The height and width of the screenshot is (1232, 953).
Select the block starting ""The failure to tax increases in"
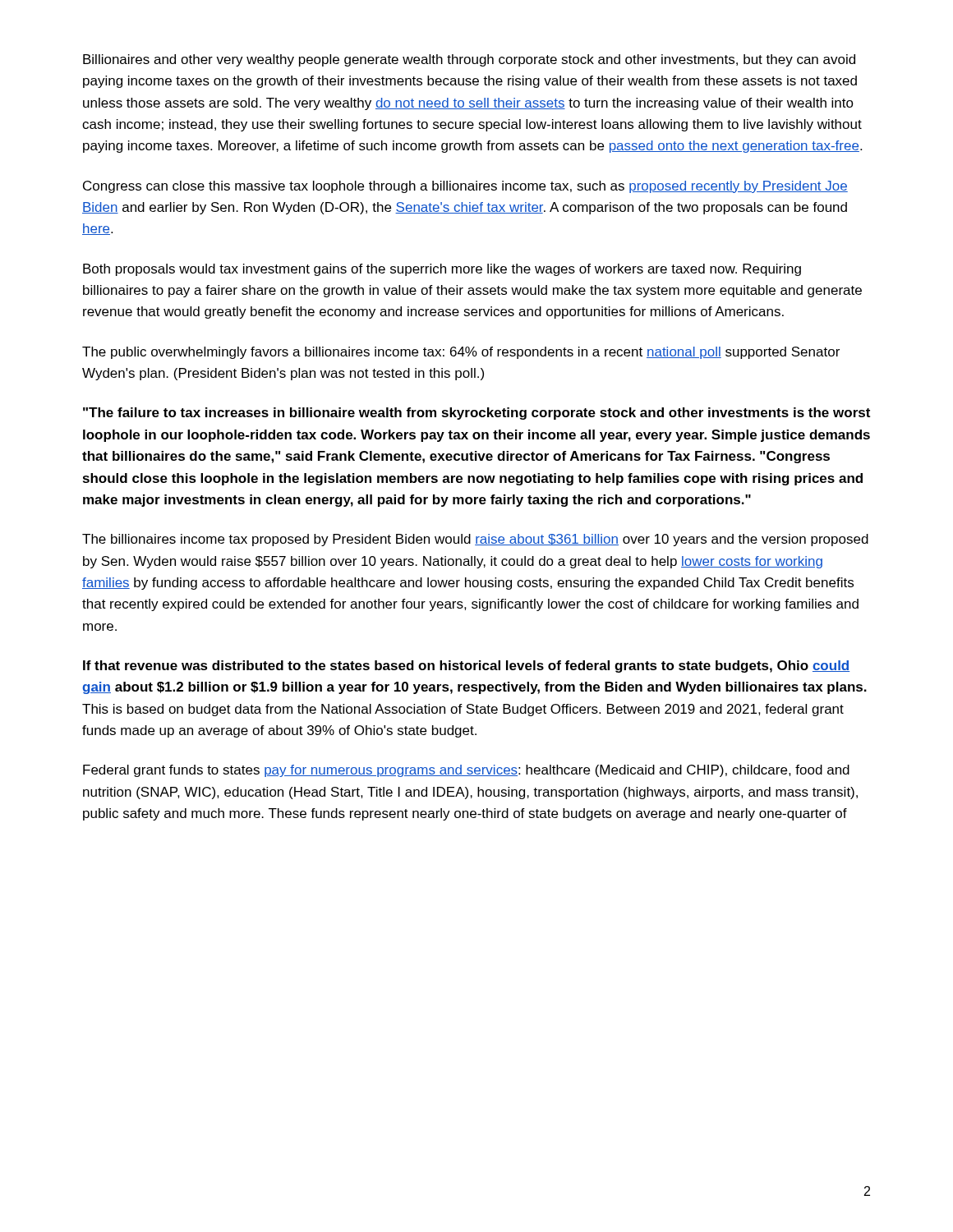tap(476, 456)
